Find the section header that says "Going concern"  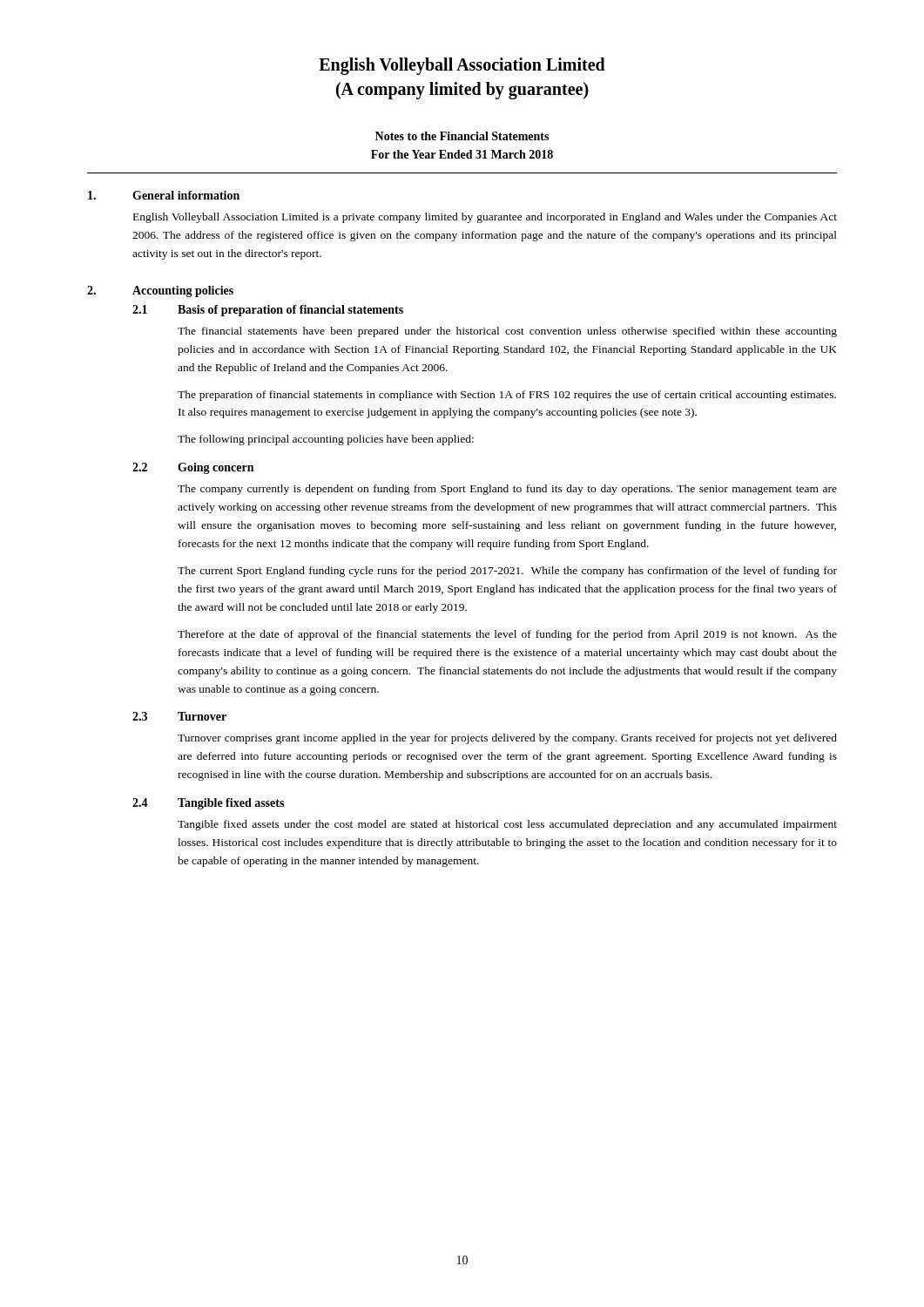[x=216, y=468]
